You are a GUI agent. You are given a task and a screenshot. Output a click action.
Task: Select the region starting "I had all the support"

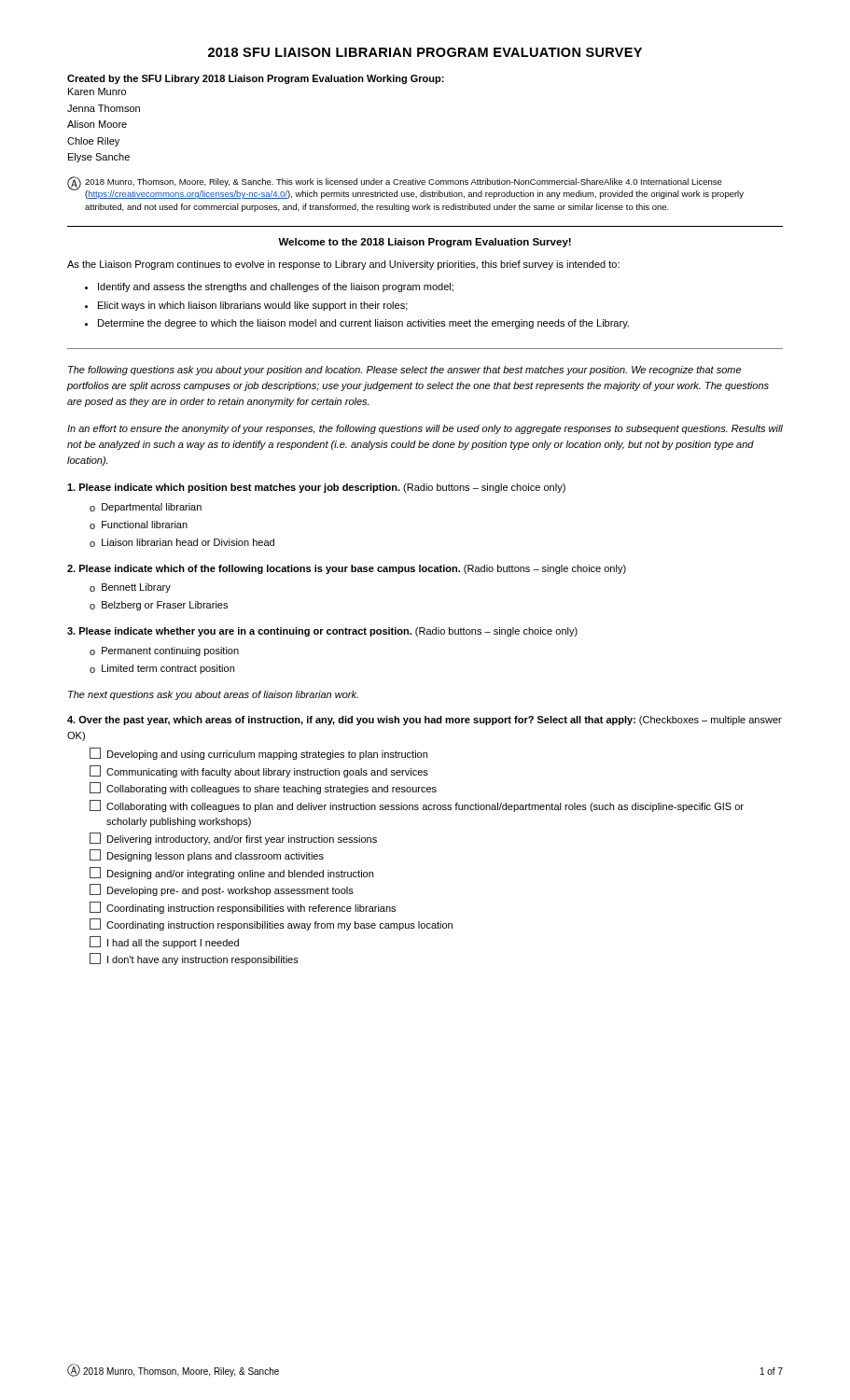point(164,942)
